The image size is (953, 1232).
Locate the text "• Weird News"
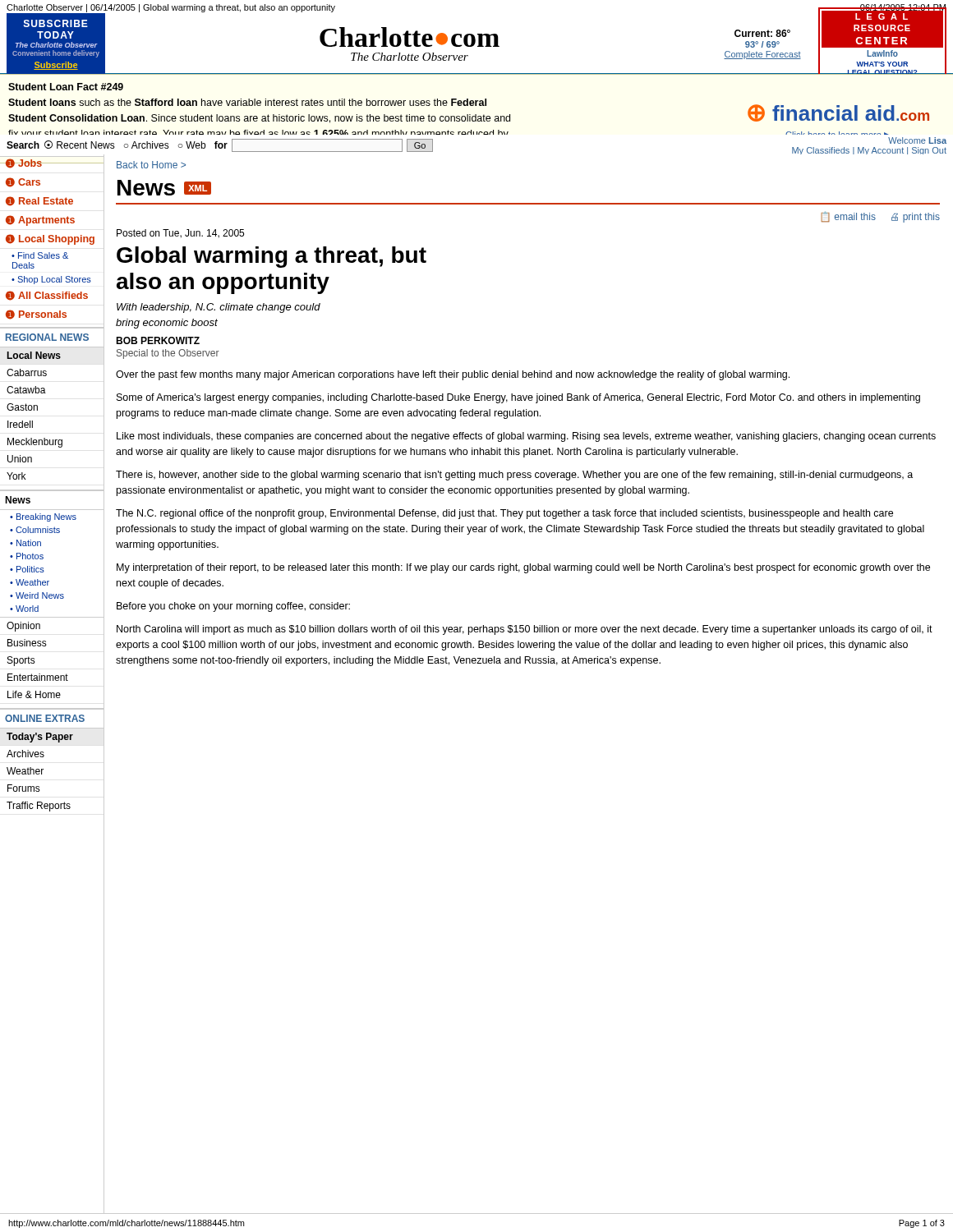(x=37, y=595)
